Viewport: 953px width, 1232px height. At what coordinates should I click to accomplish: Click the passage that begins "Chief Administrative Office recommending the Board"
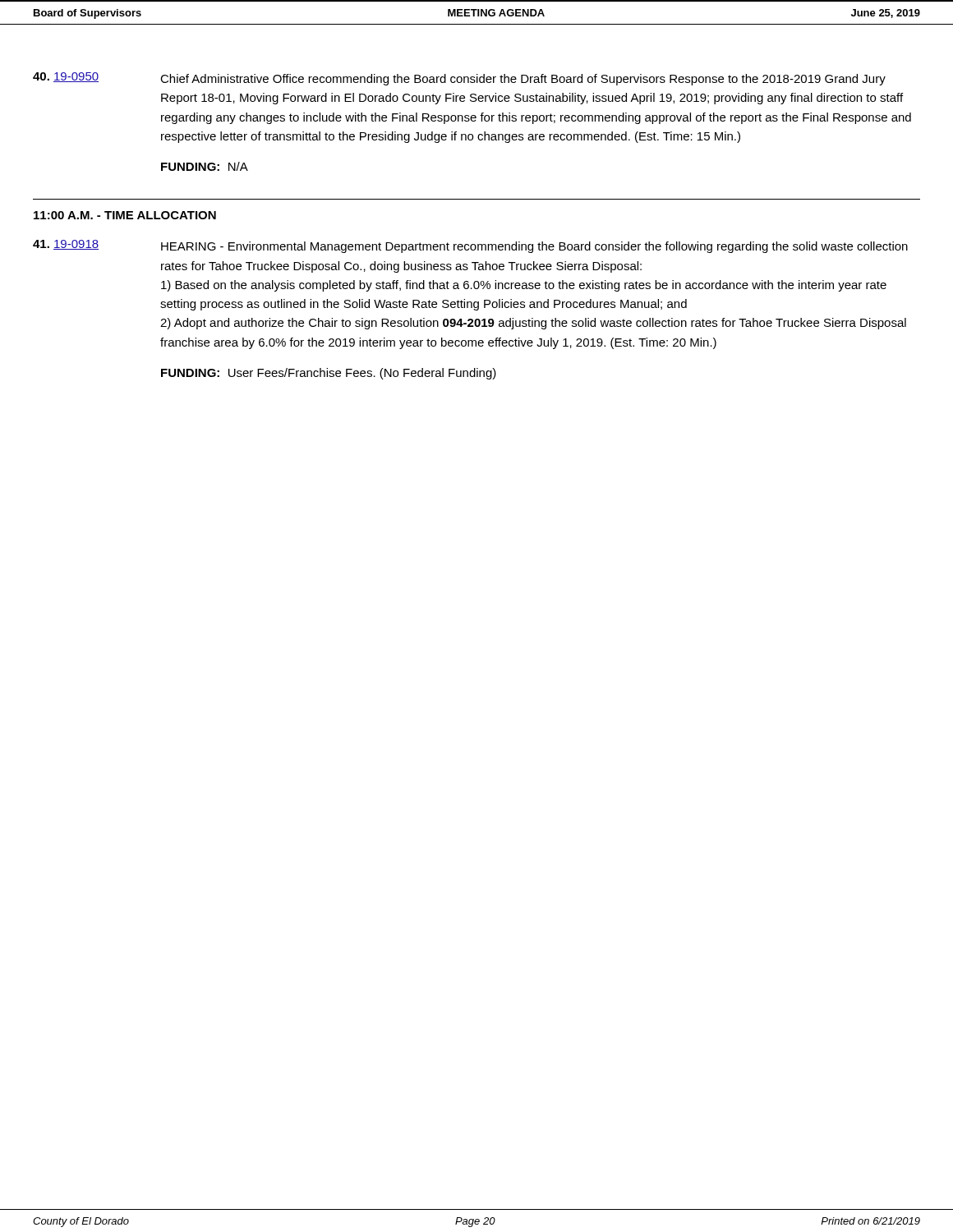tap(540, 124)
